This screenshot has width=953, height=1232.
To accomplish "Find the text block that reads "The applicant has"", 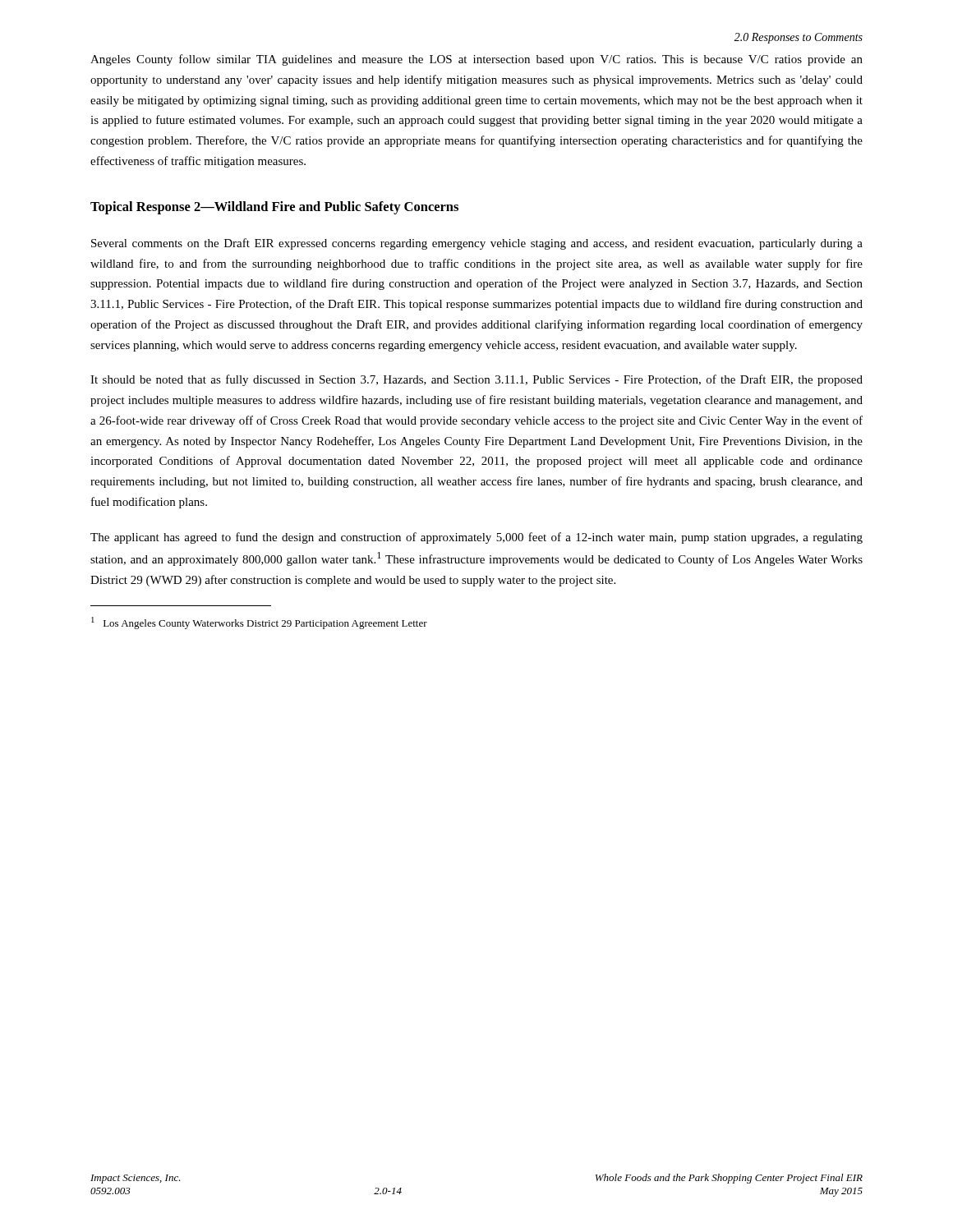I will (x=476, y=558).
